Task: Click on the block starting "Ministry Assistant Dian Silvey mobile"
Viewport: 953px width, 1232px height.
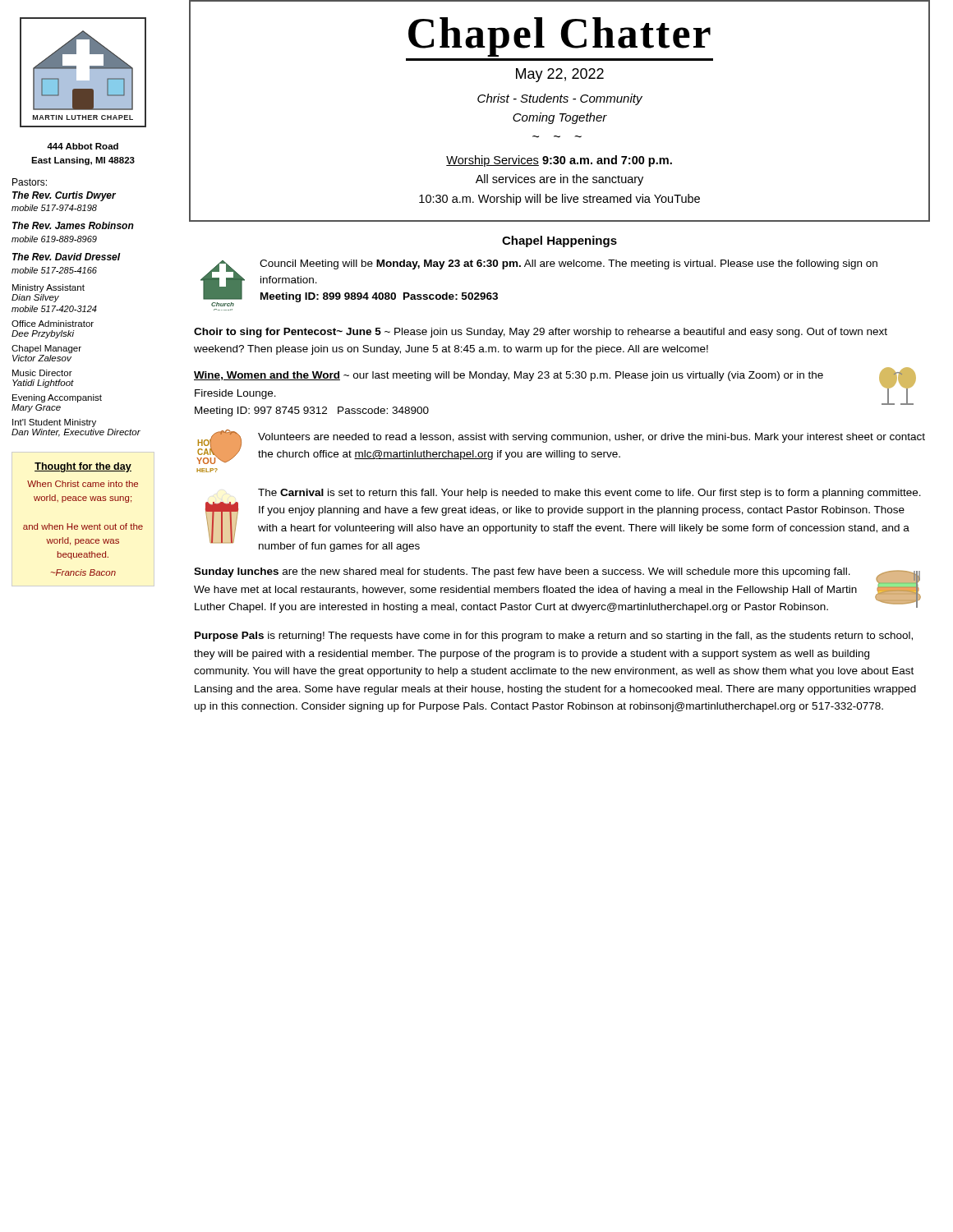Action: click(83, 298)
